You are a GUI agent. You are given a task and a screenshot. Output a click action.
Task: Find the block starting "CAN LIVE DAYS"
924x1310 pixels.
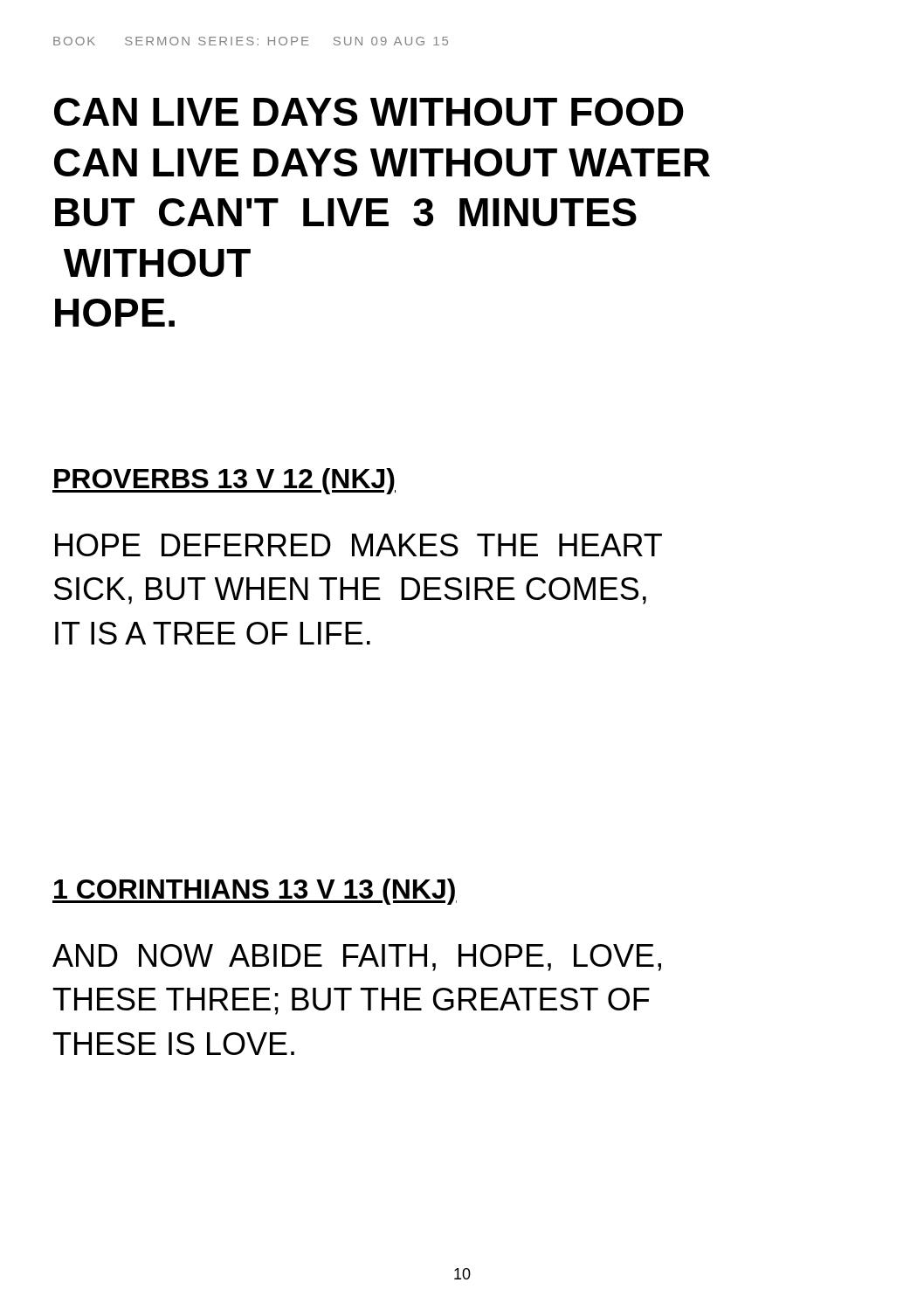pyautogui.click(x=382, y=212)
